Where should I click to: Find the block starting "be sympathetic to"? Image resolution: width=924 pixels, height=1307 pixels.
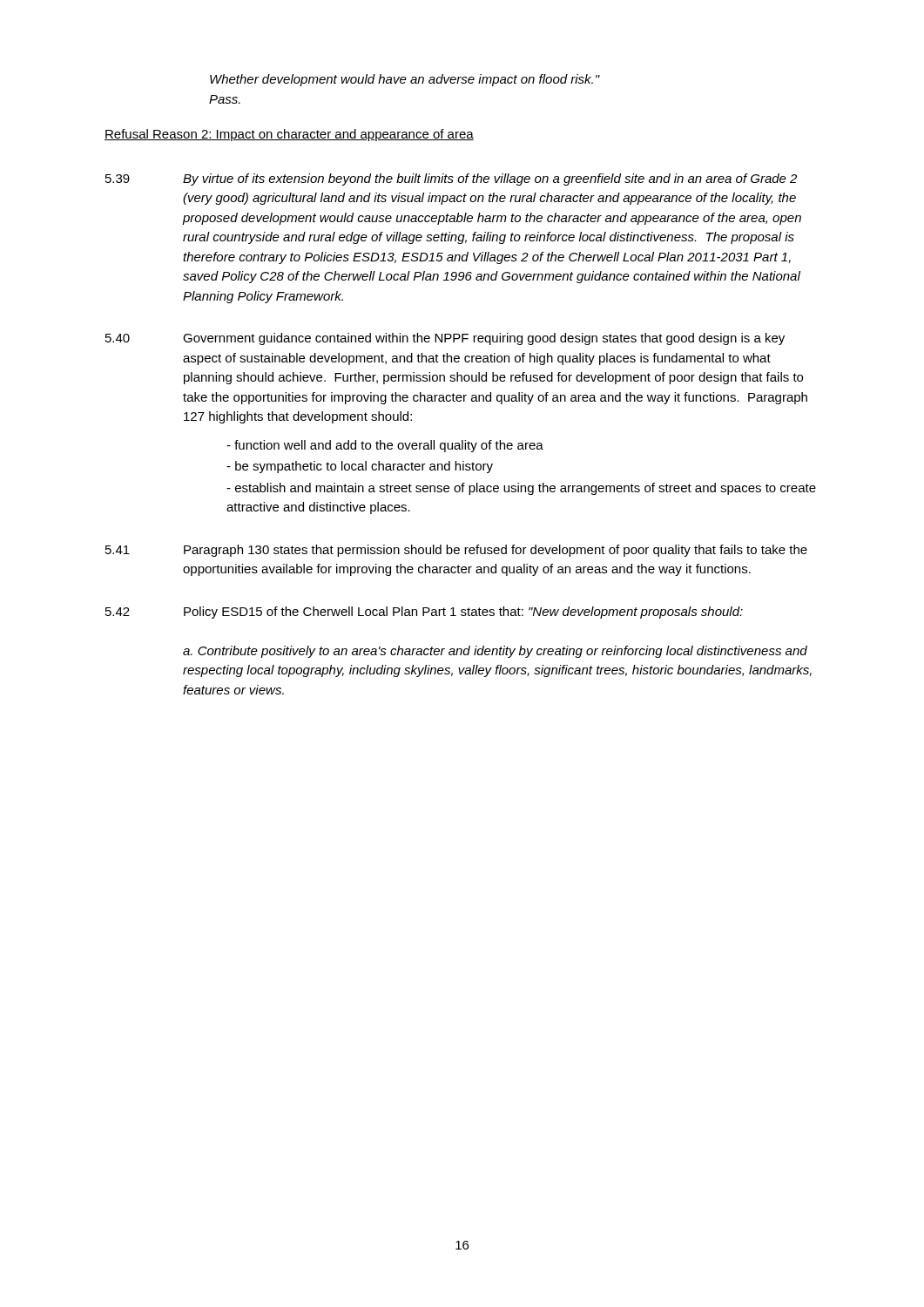tap(360, 466)
